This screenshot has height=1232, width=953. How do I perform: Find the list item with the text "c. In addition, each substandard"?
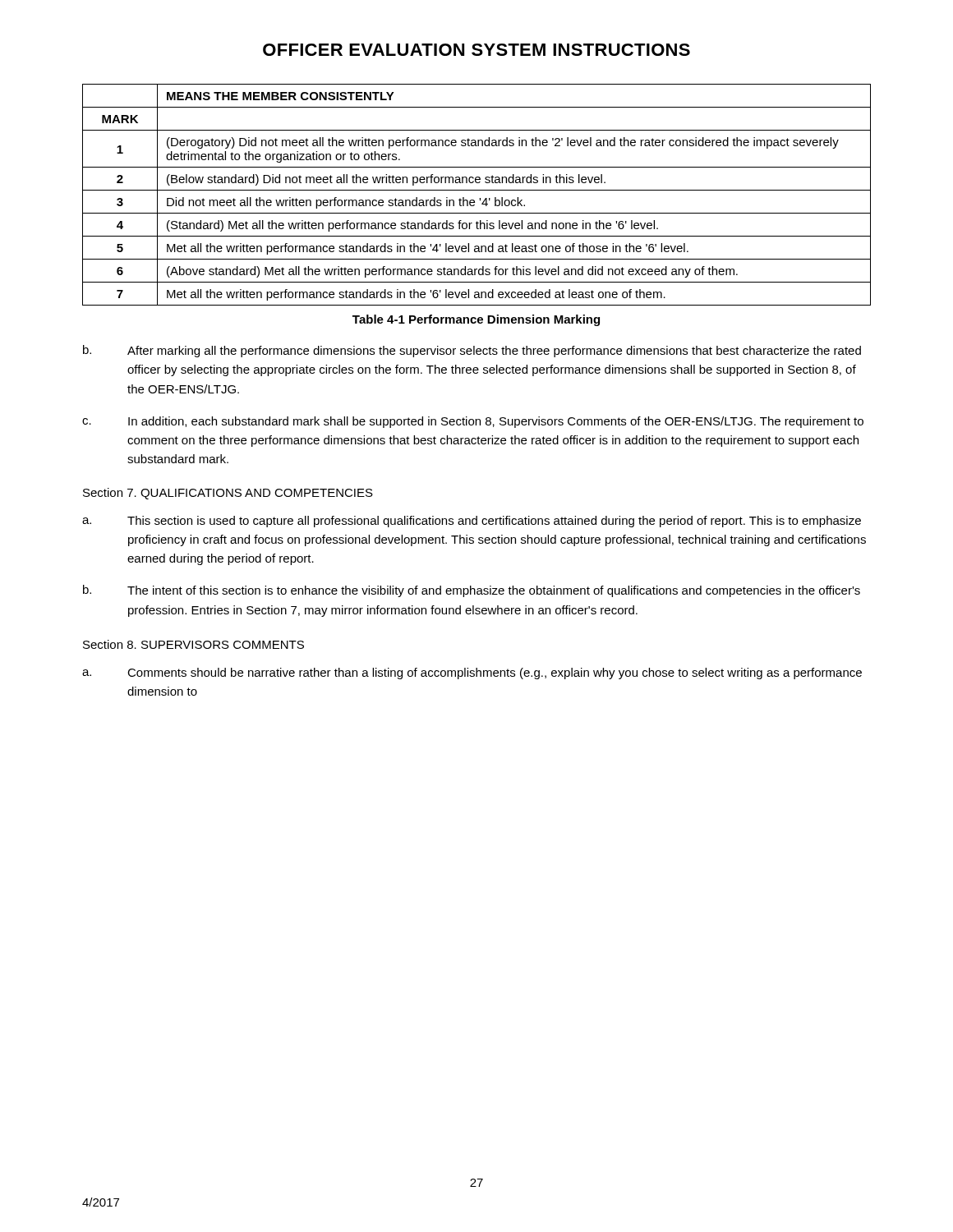click(476, 440)
